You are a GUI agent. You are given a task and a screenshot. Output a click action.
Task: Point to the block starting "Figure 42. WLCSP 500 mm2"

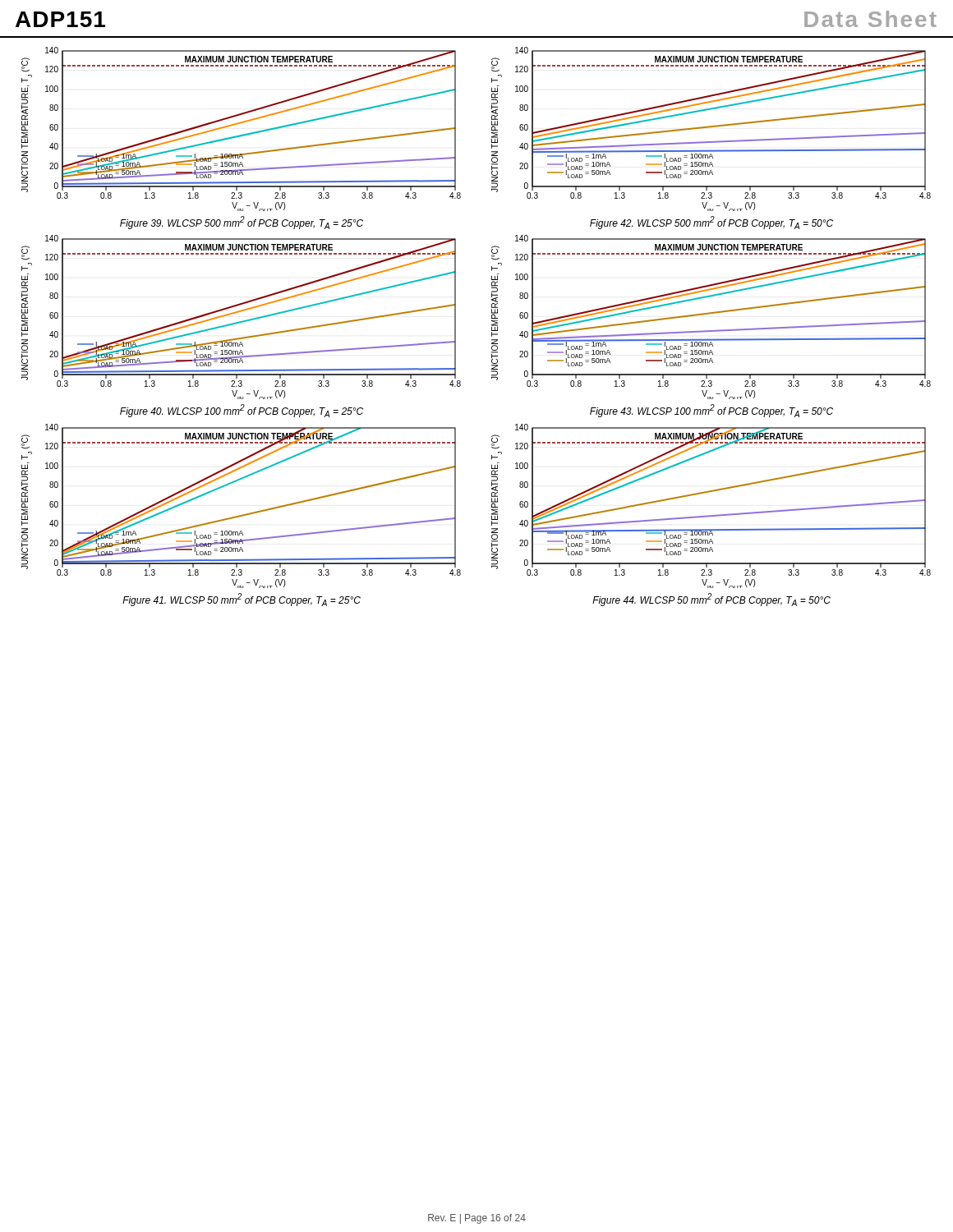(711, 223)
